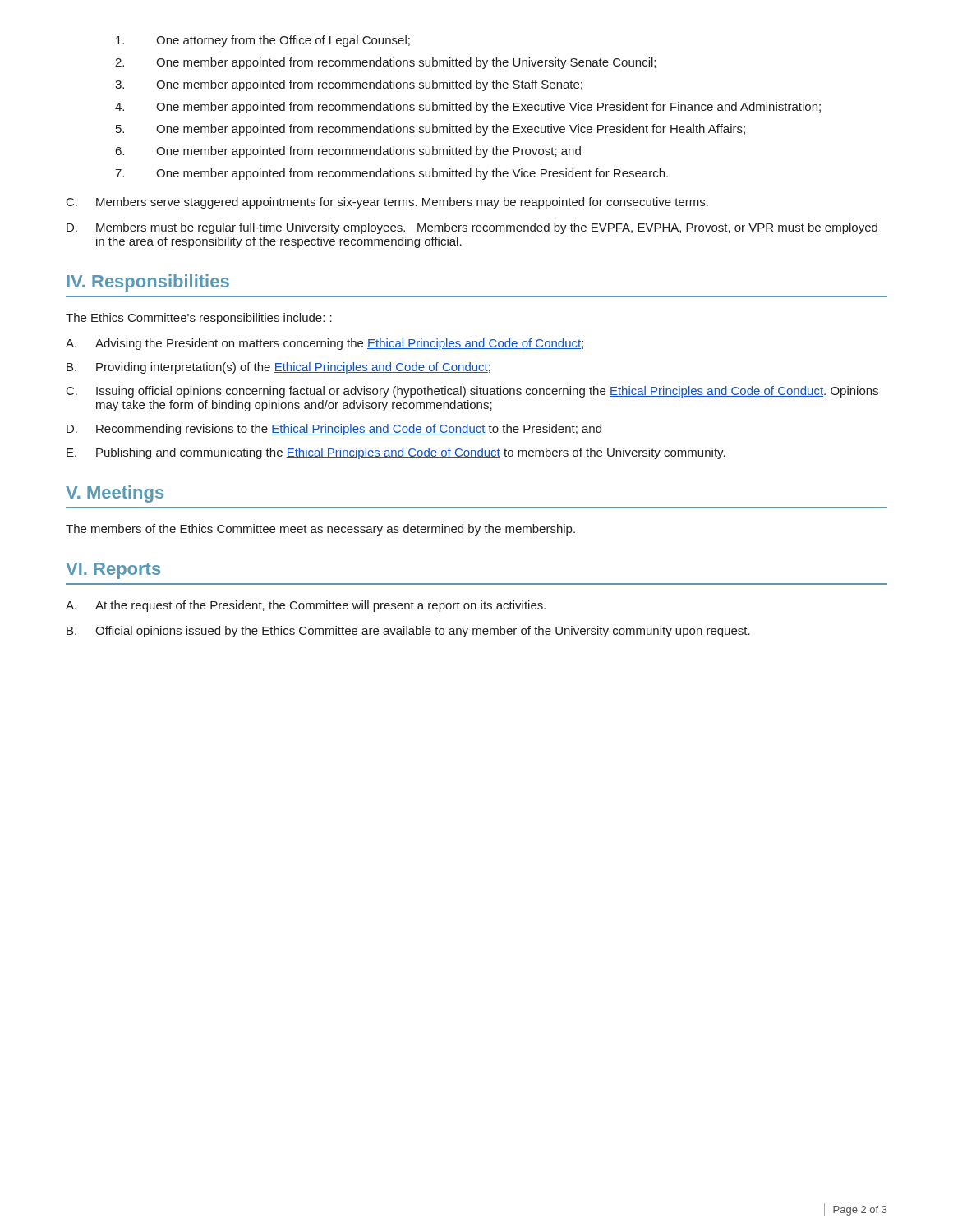This screenshot has height=1232, width=953.
Task: Navigate to the block starting "C. Issuing official opinions concerning factual"
Action: 476,398
